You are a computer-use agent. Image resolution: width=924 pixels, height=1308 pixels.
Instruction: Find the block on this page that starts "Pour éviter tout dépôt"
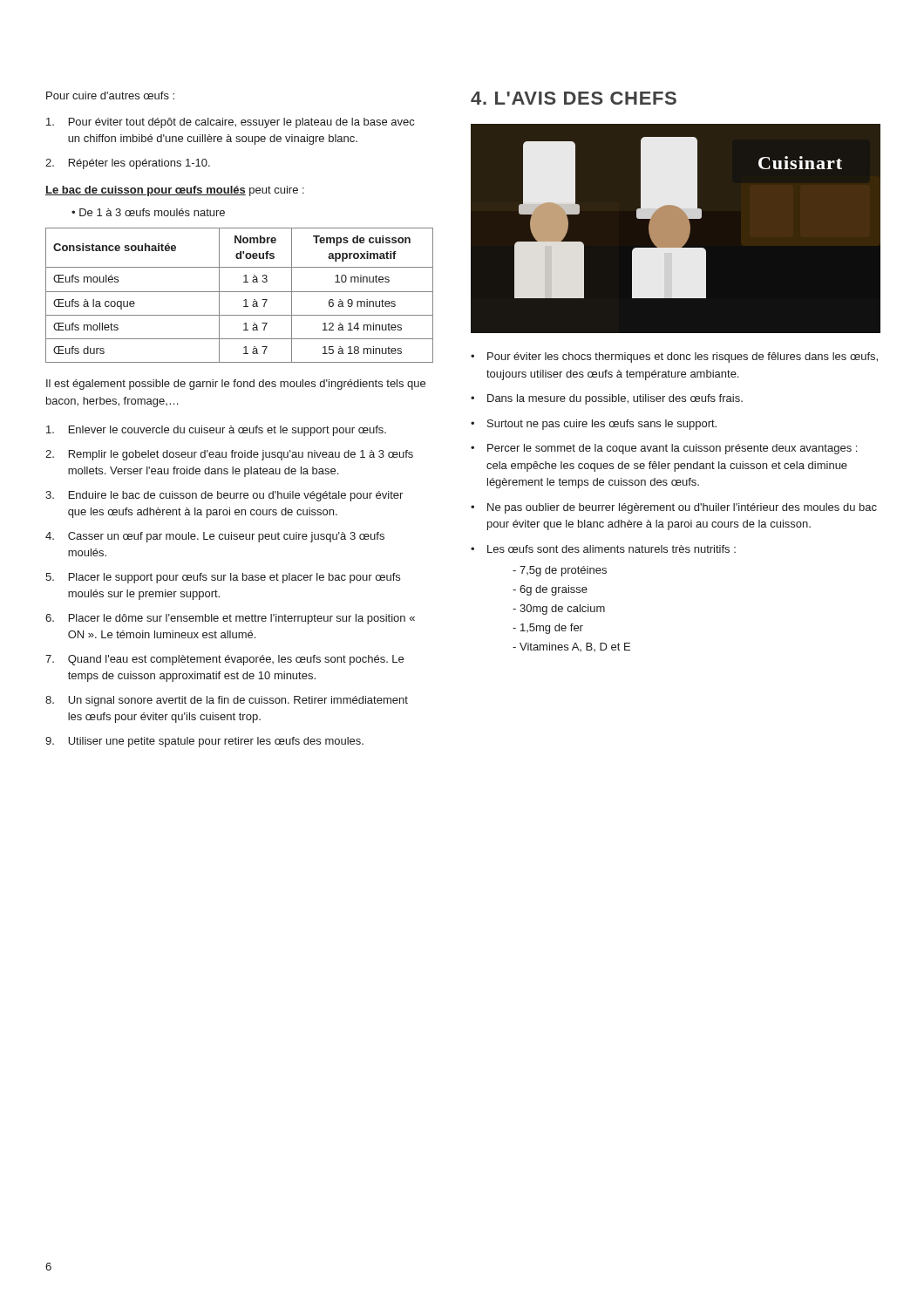click(x=233, y=130)
